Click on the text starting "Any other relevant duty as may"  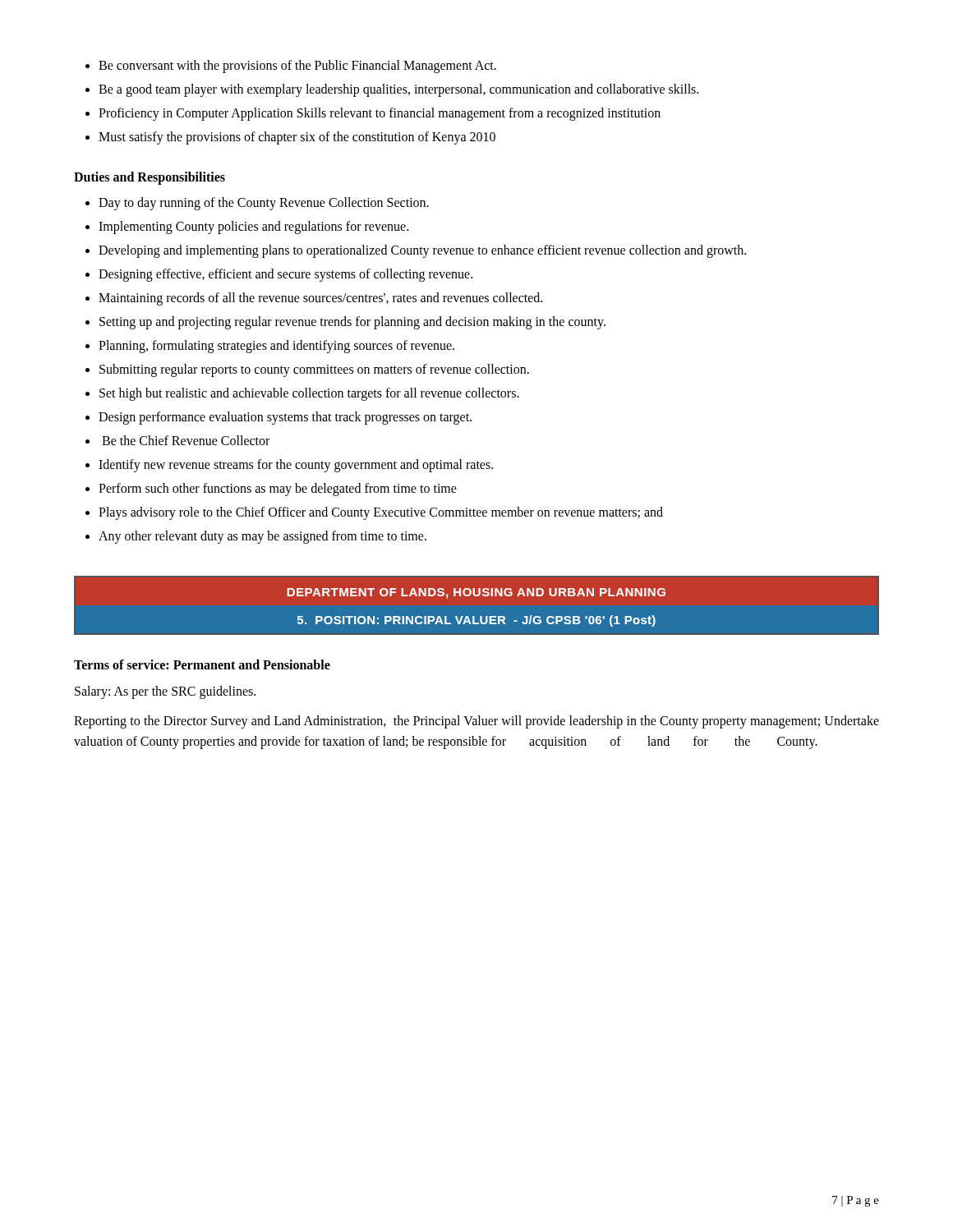tap(262, 537)
